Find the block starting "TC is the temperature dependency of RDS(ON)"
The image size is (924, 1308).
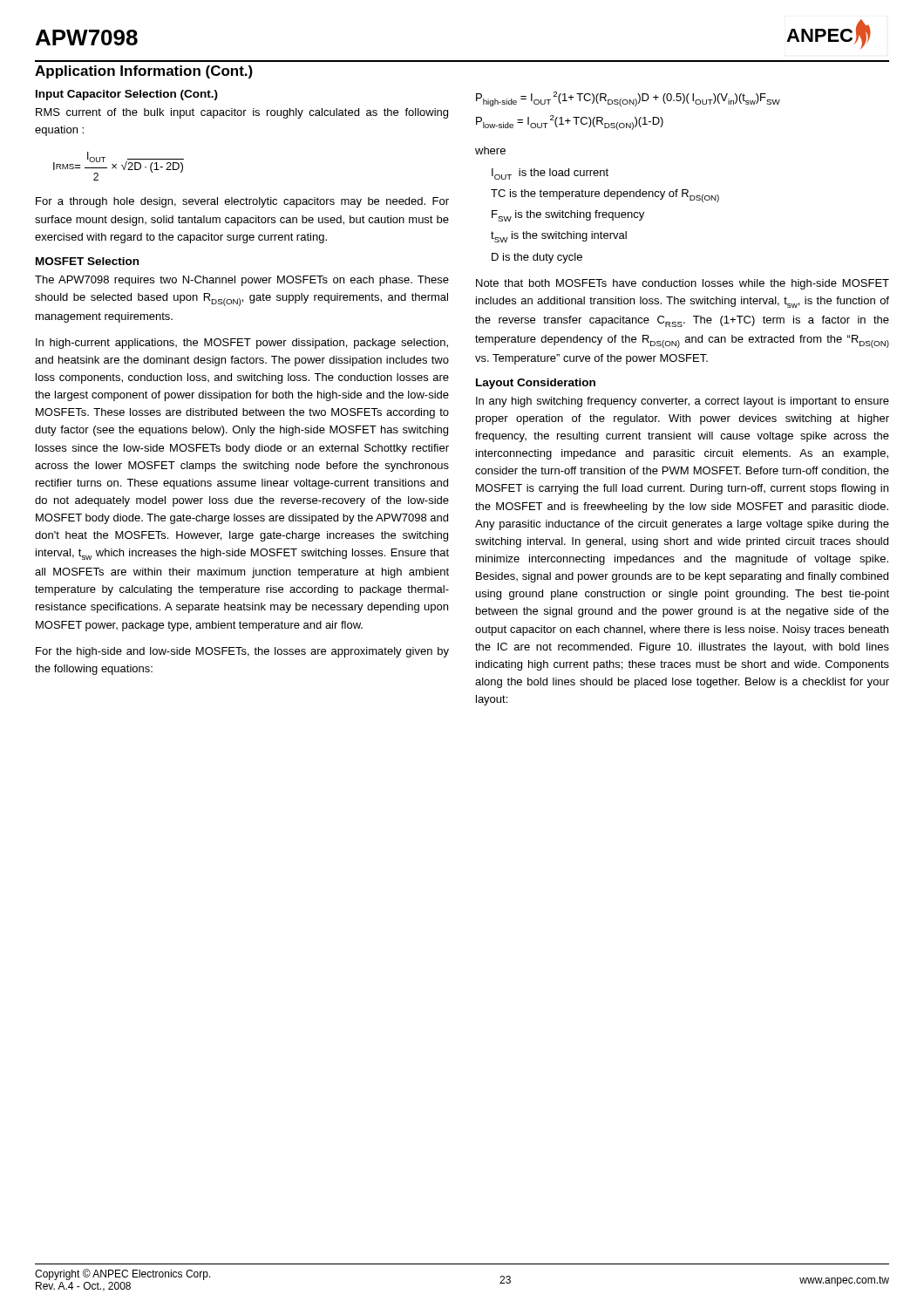605,194
